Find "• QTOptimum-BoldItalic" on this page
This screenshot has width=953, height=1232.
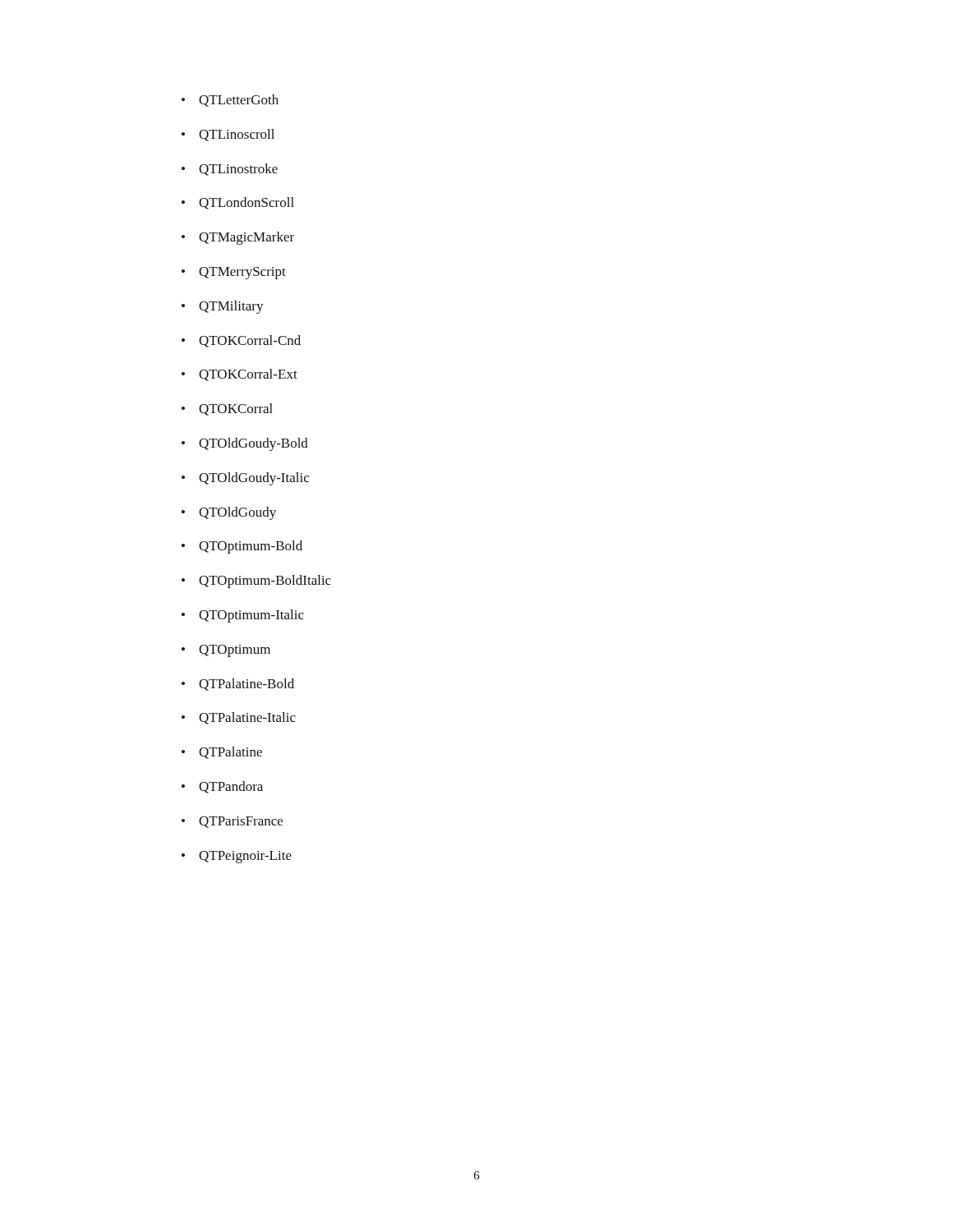pos(256,581)
